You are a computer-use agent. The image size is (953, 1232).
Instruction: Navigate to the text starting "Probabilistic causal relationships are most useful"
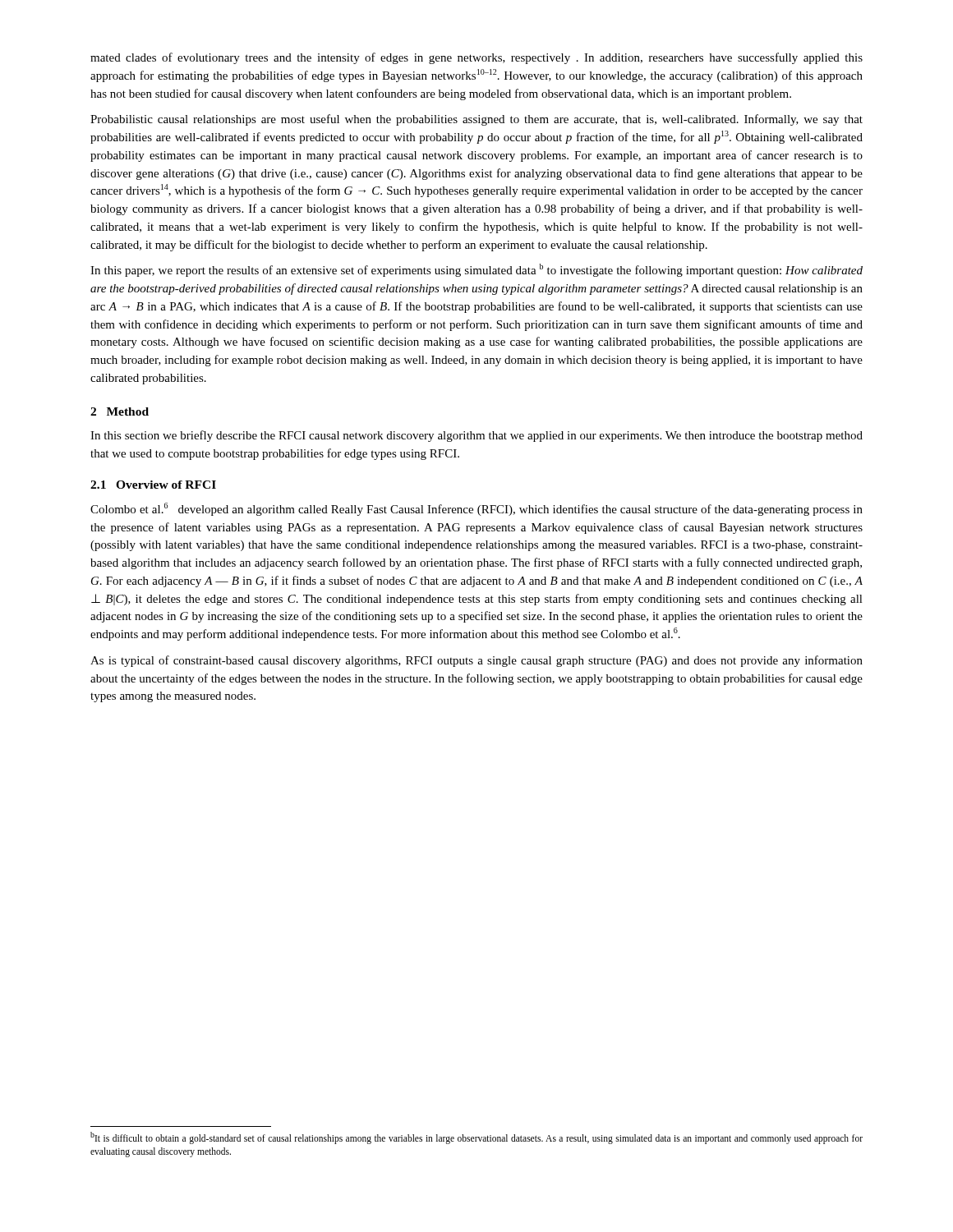[476, 183]
